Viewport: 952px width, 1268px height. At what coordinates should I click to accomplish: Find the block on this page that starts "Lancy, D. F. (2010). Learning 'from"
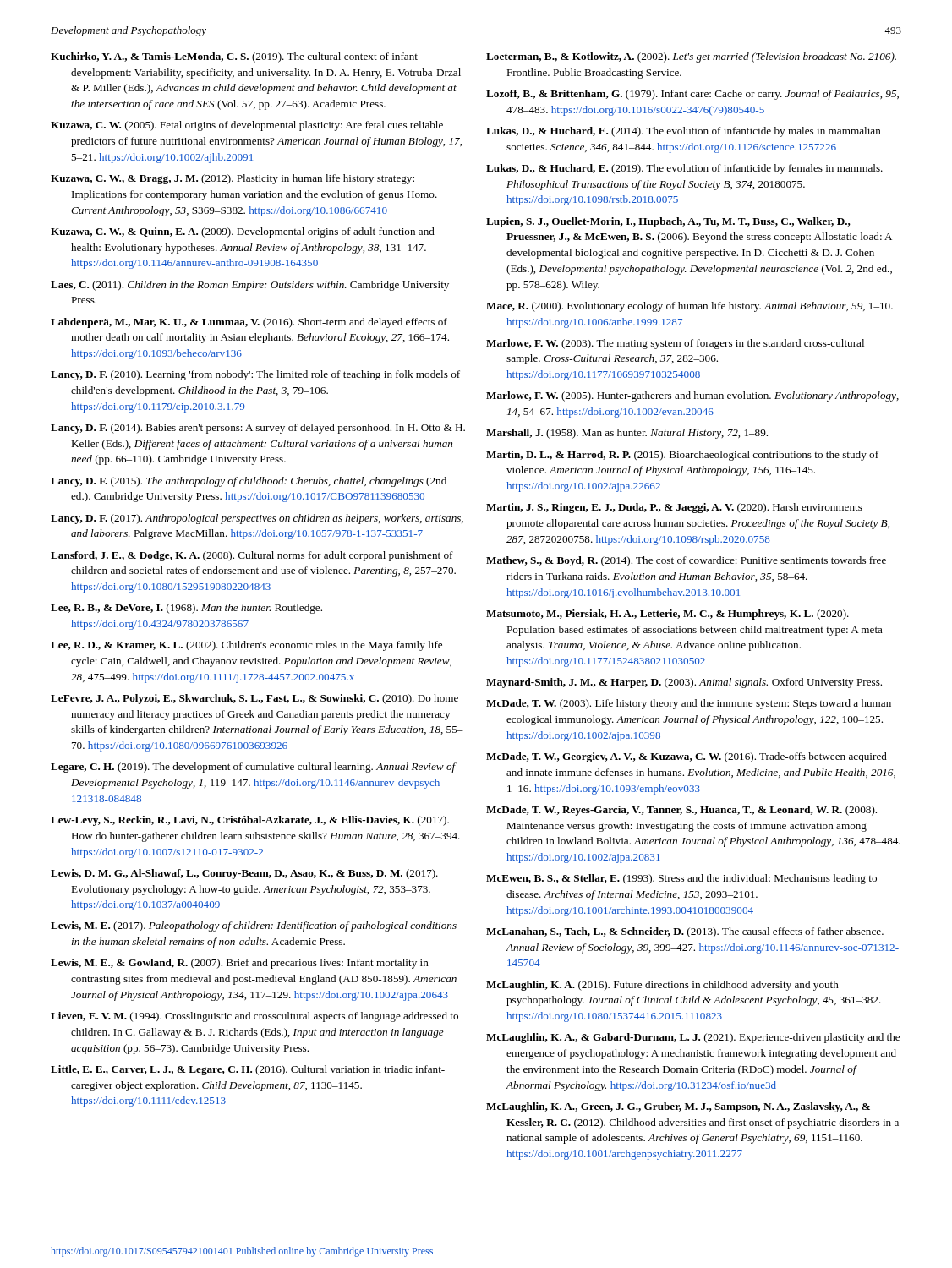255,390
